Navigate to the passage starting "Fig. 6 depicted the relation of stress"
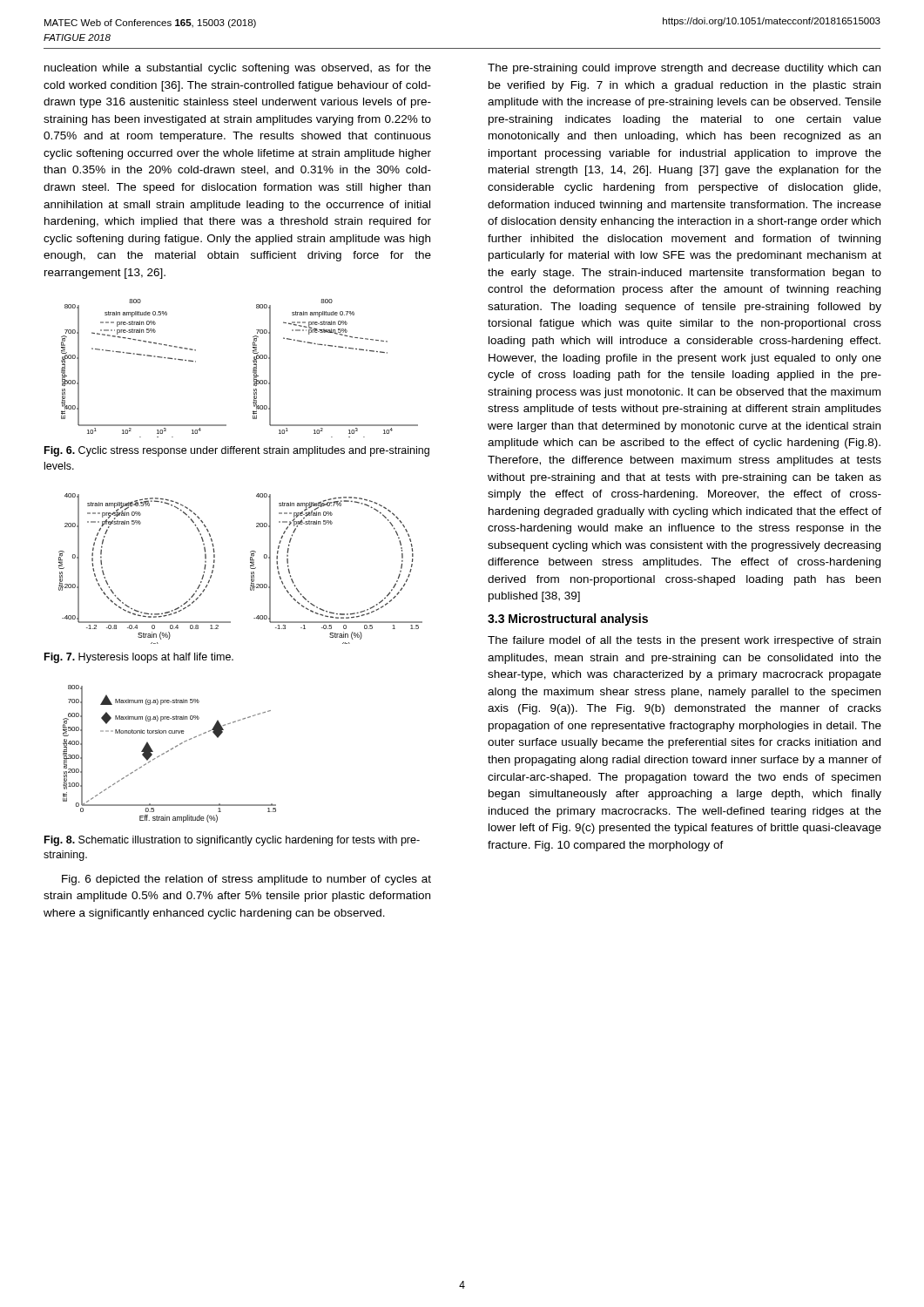The height and width of the screenshot is (1307, 924). click(237, 896)
